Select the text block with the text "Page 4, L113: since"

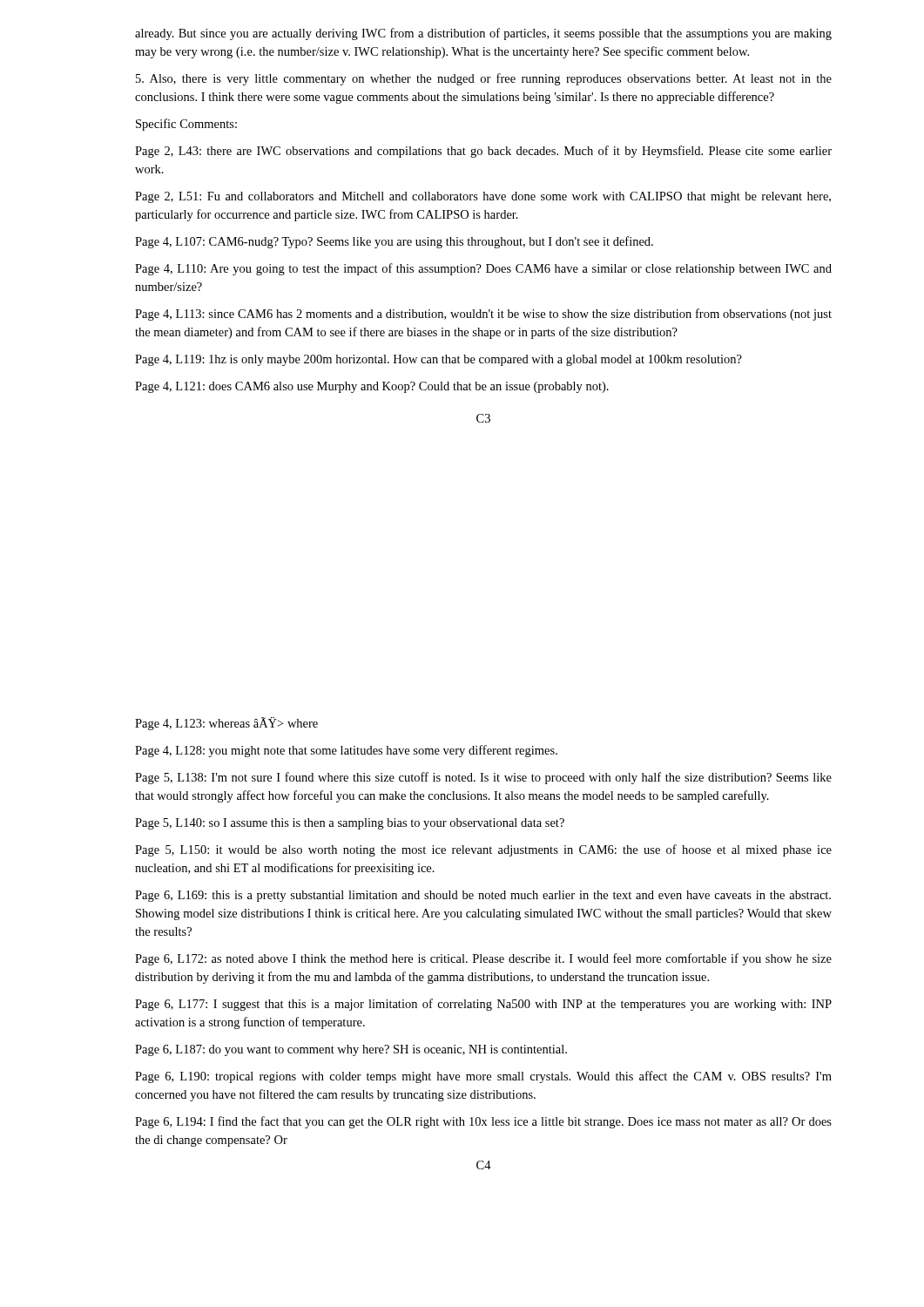[x=483, y=323]
